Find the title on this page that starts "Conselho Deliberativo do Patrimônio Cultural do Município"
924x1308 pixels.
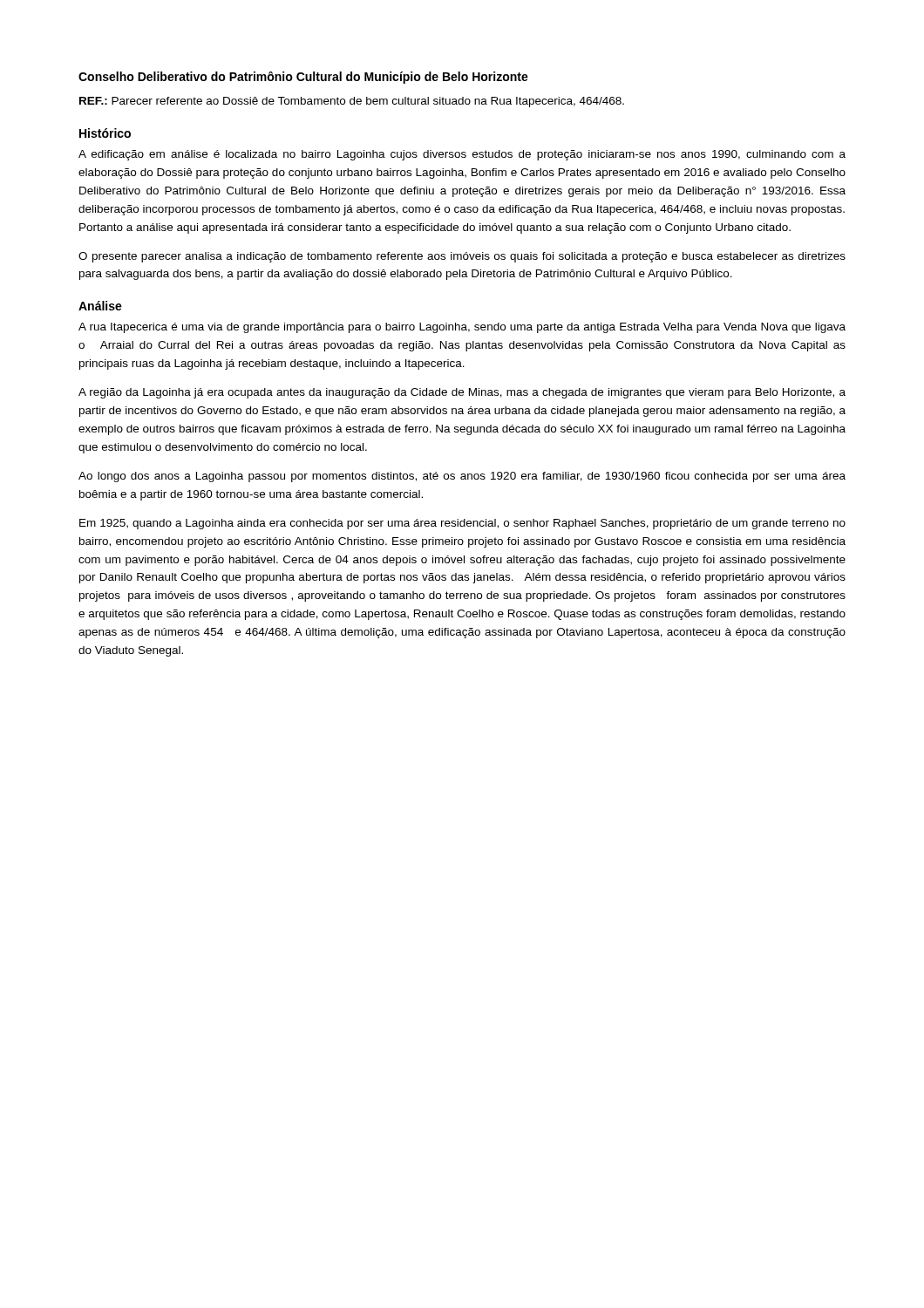pos(303,77)
